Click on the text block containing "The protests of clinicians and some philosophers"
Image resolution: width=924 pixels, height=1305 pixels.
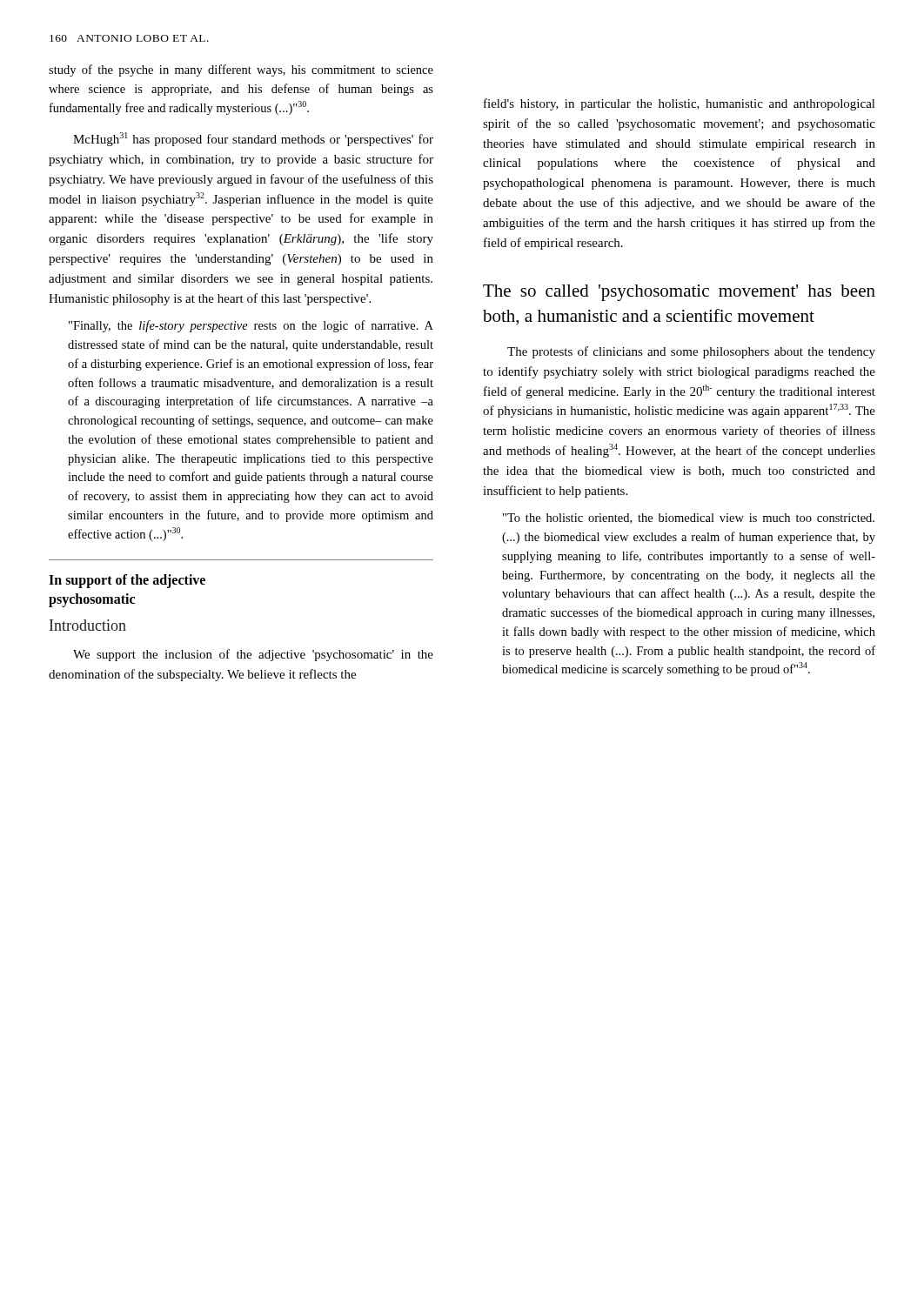click(679, 421)
